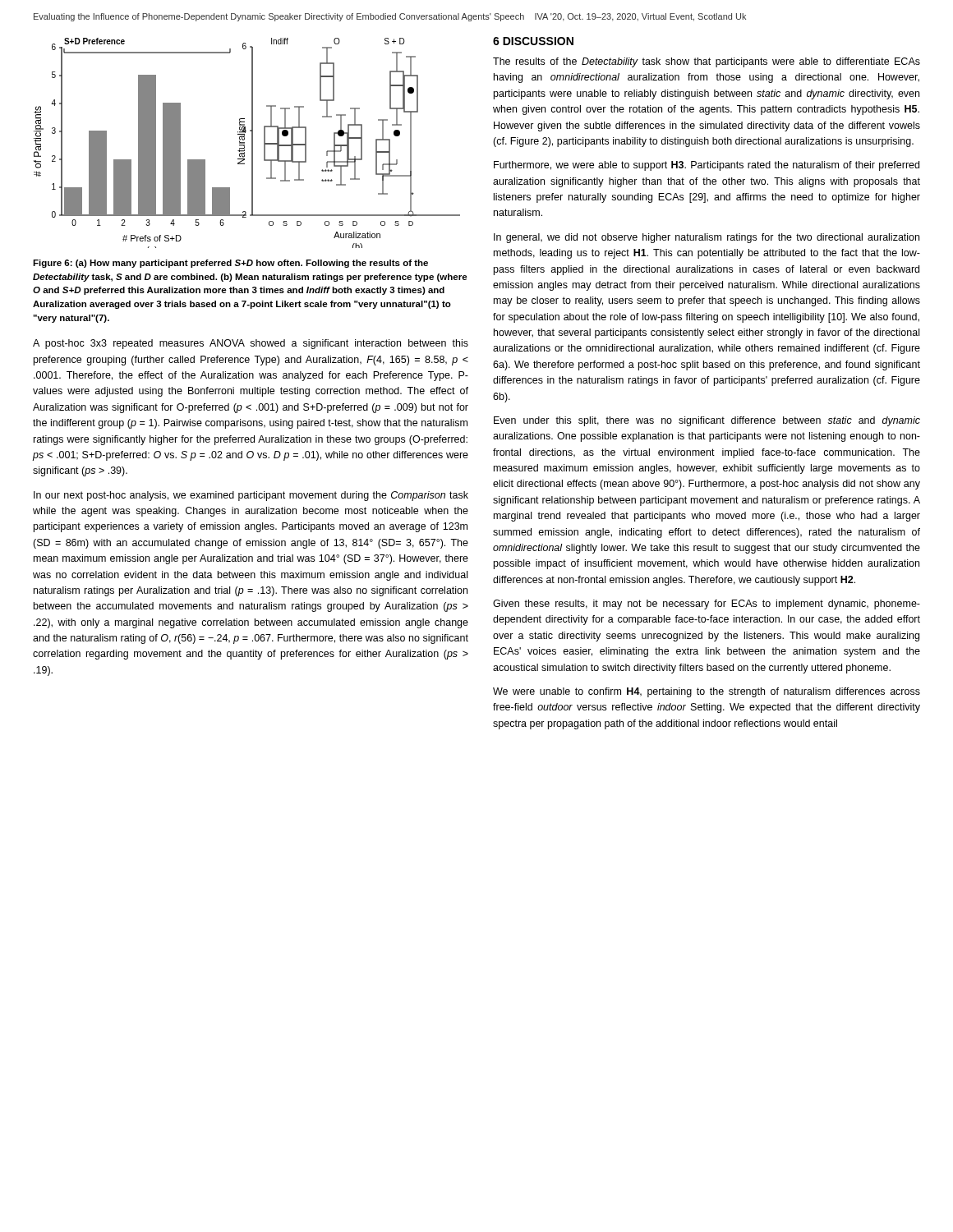
Task: Point to the caption beginning "Figure 6: (a) How many participant preferred"
Action: click(250, 290)
